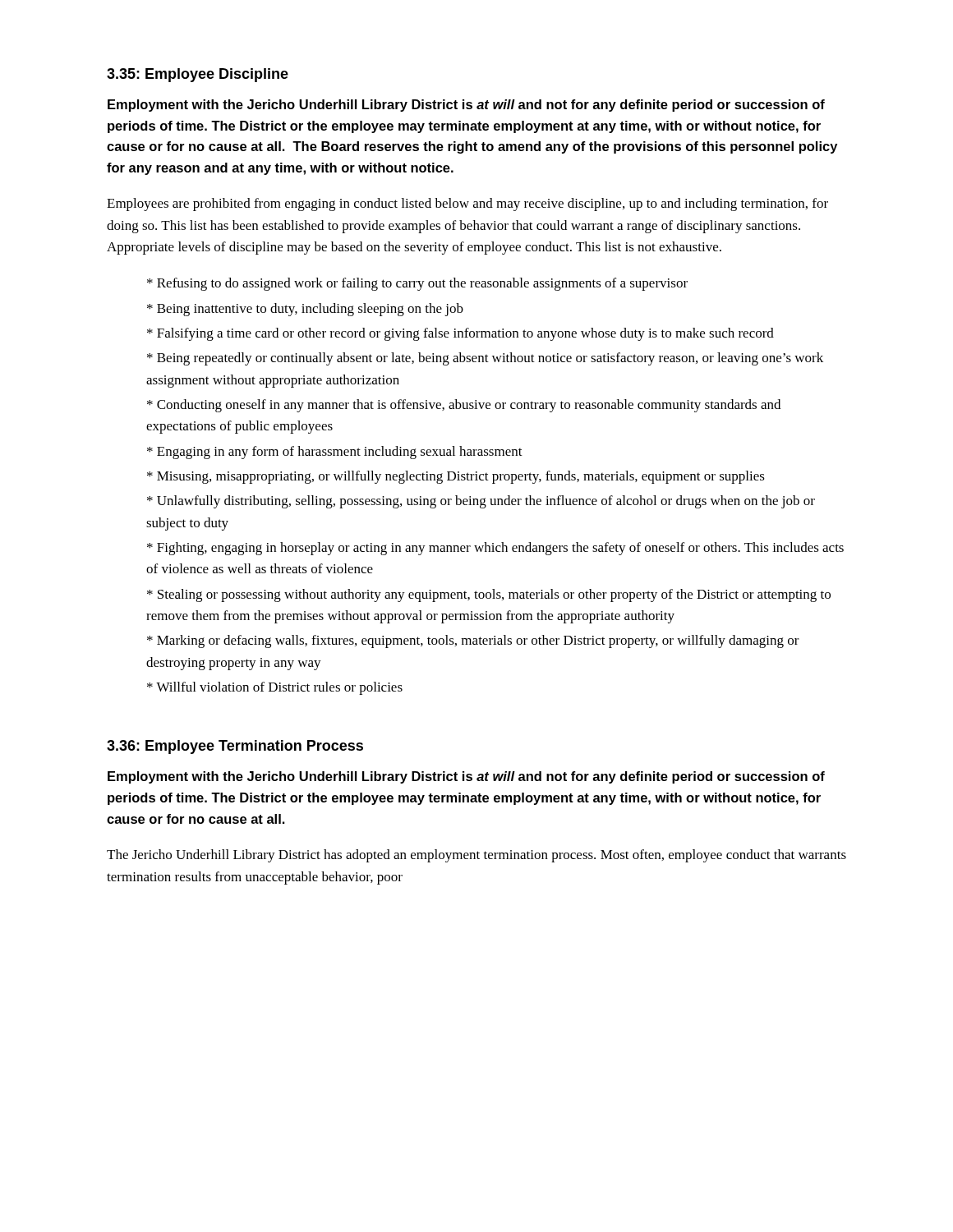Find the list item containing "Being repeatedly or continually absent or"
This screenshot has height=1232, width=953.
[485, 369]
